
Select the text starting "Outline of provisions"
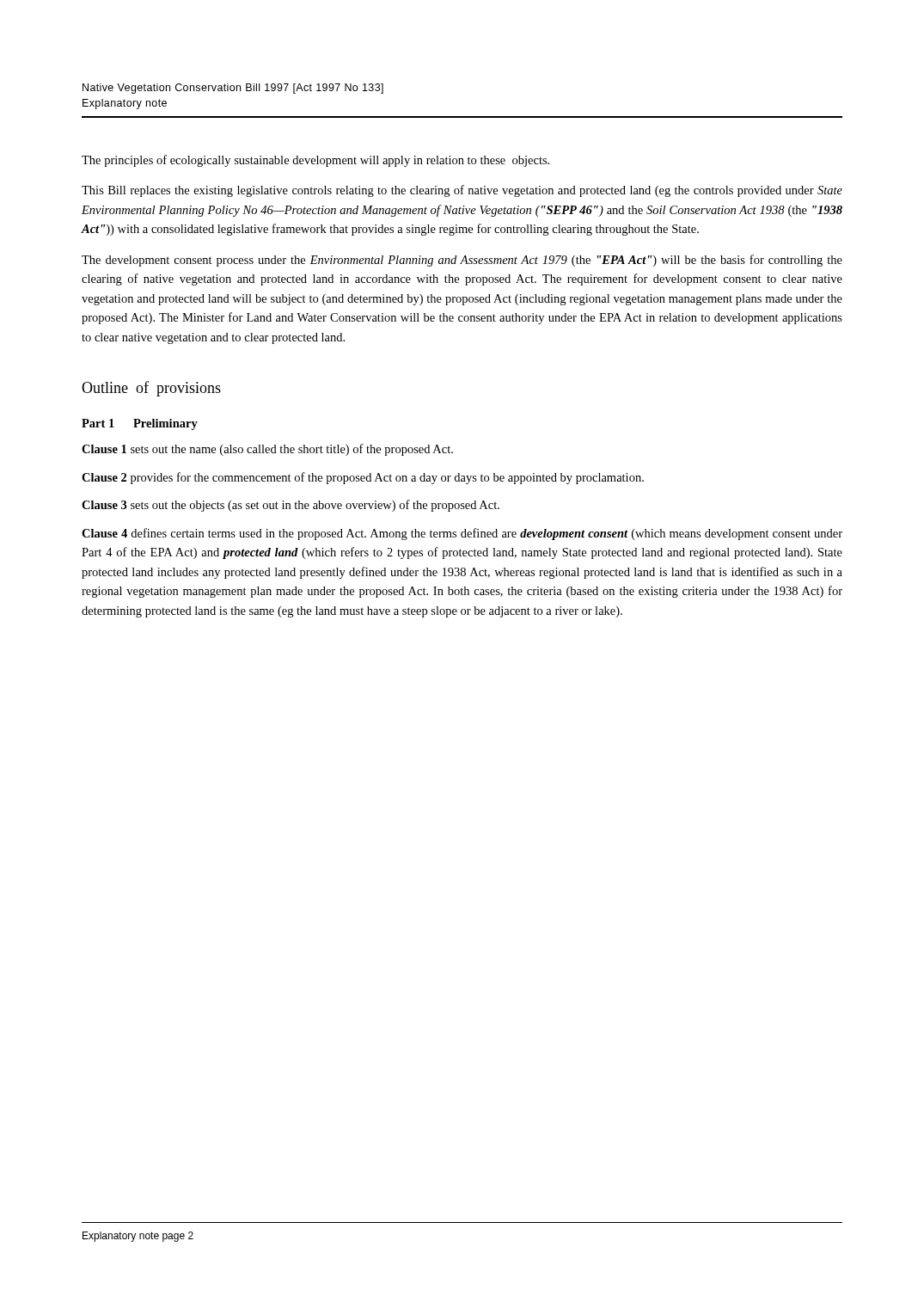click(151, 388)
